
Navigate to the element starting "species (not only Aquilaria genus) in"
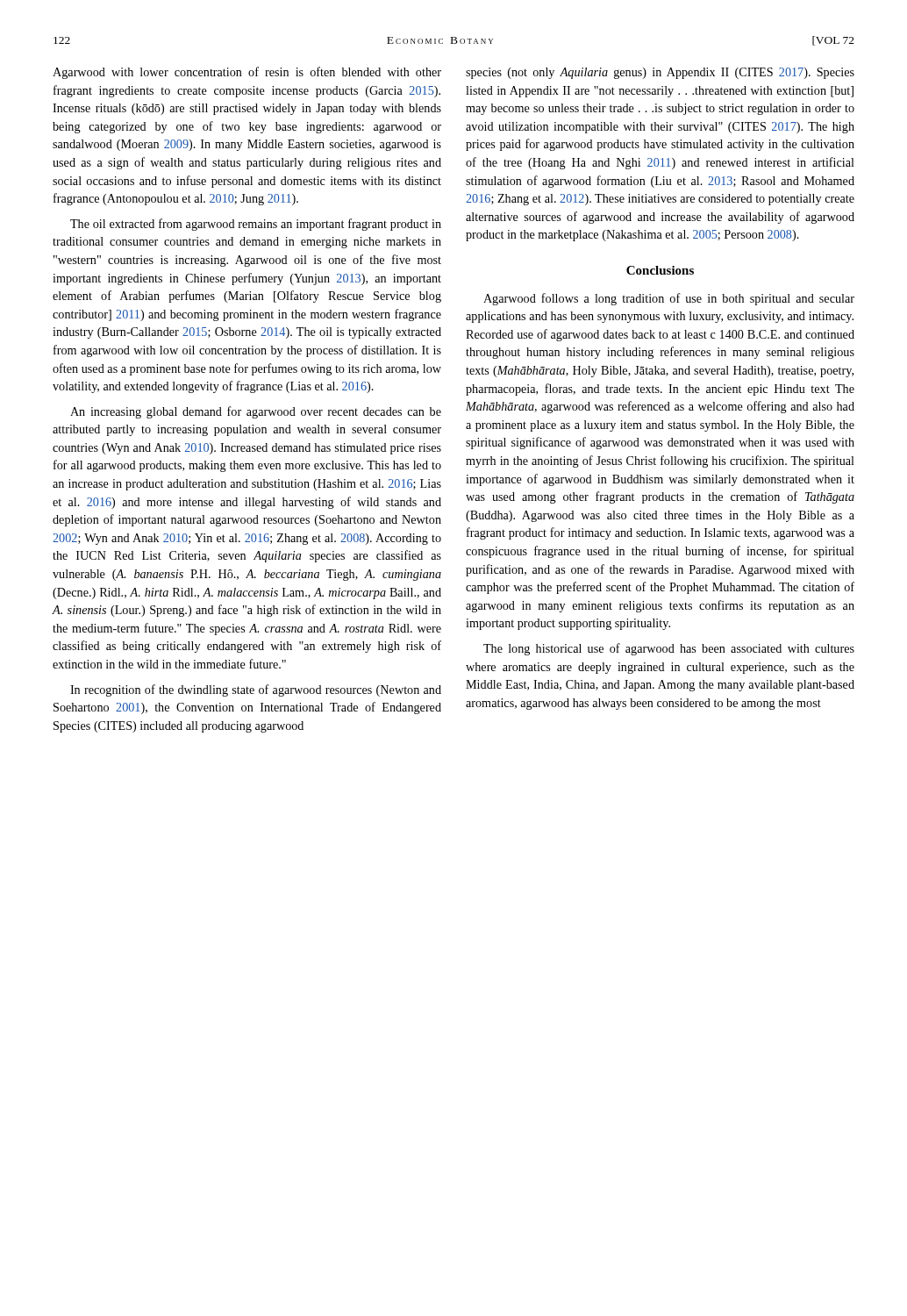pos(660,154)
